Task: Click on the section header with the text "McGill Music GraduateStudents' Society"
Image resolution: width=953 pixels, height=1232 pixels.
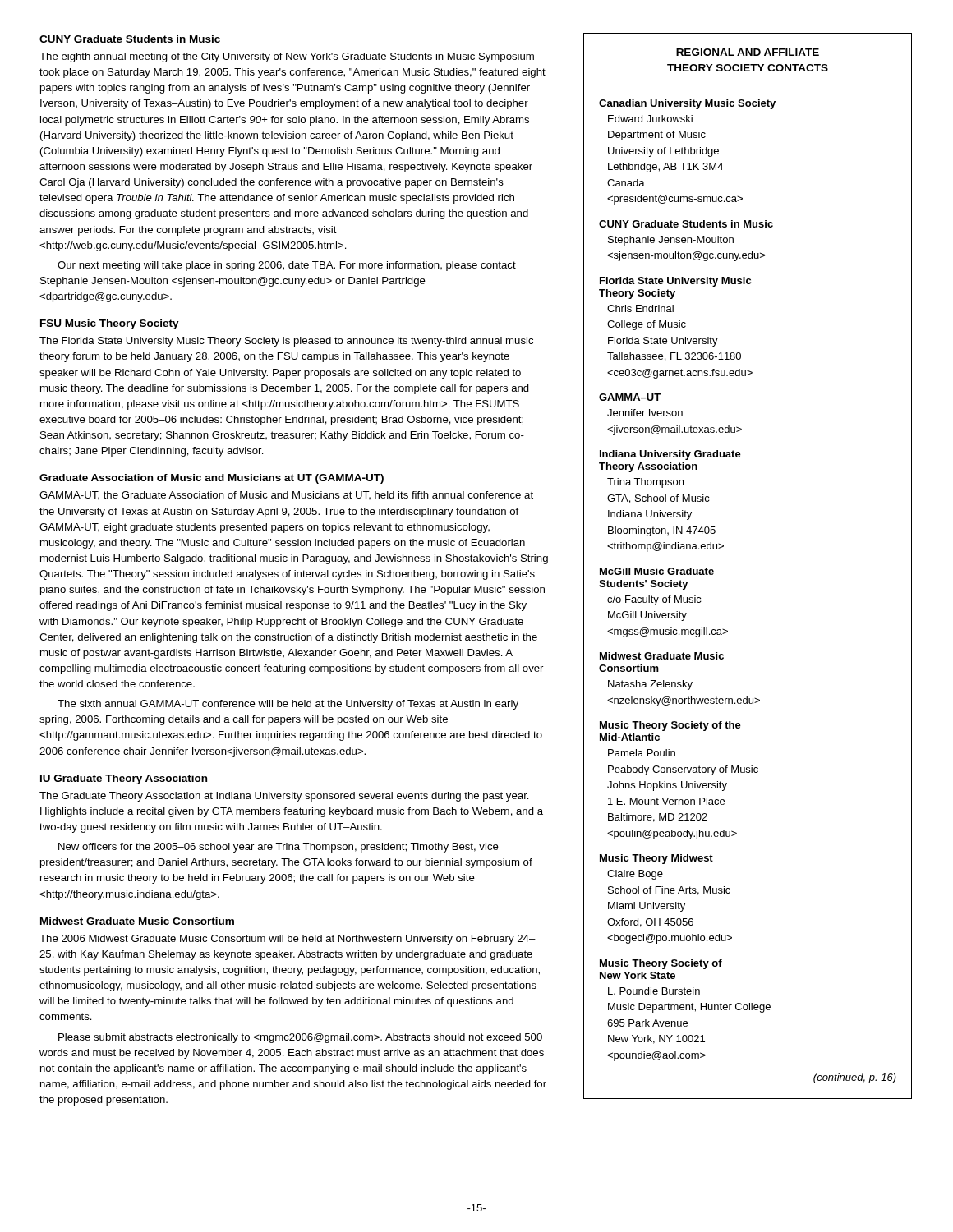Action: click(656, 577)
